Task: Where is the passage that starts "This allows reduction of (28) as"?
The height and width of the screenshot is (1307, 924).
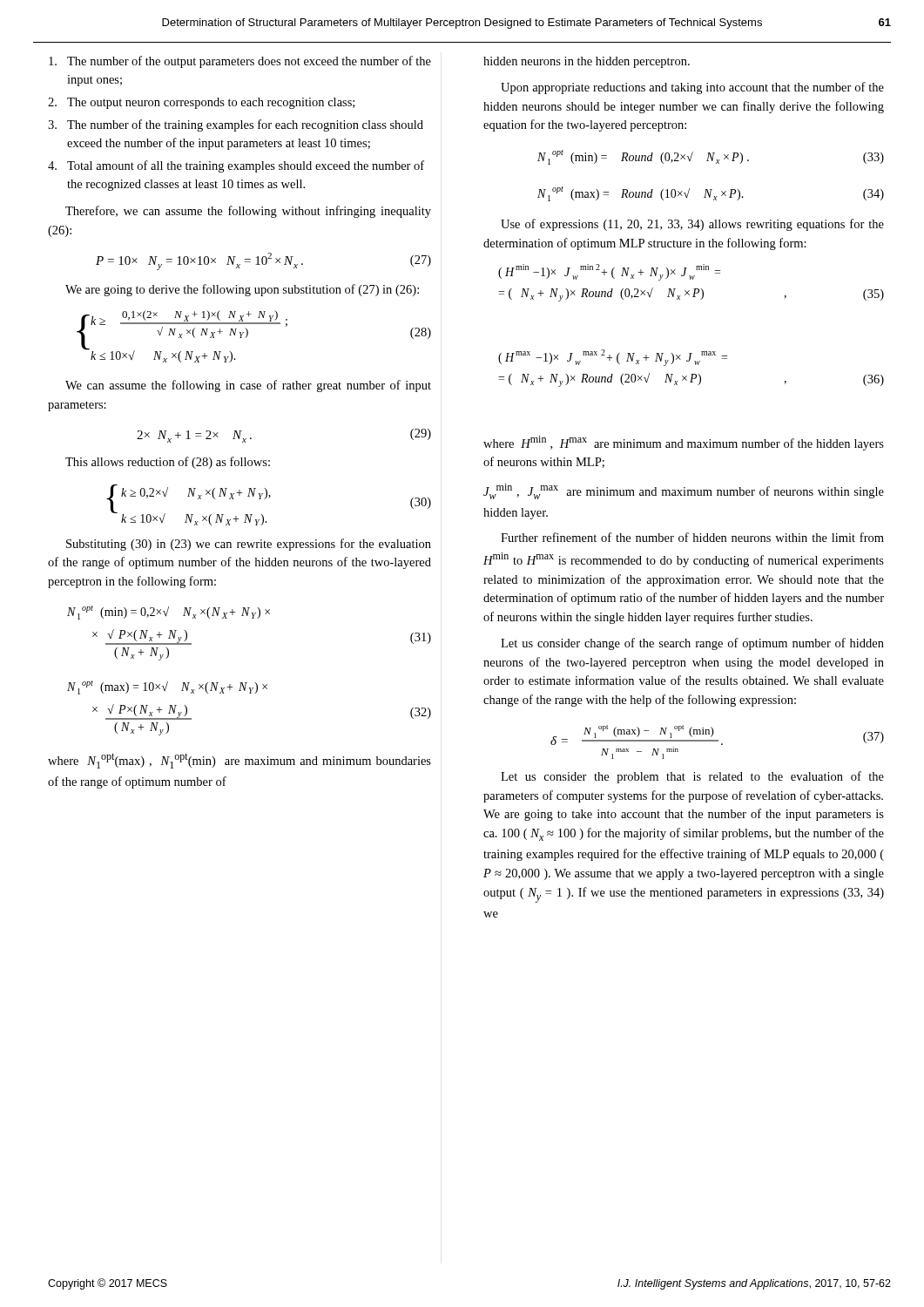Action: point(168,462)
